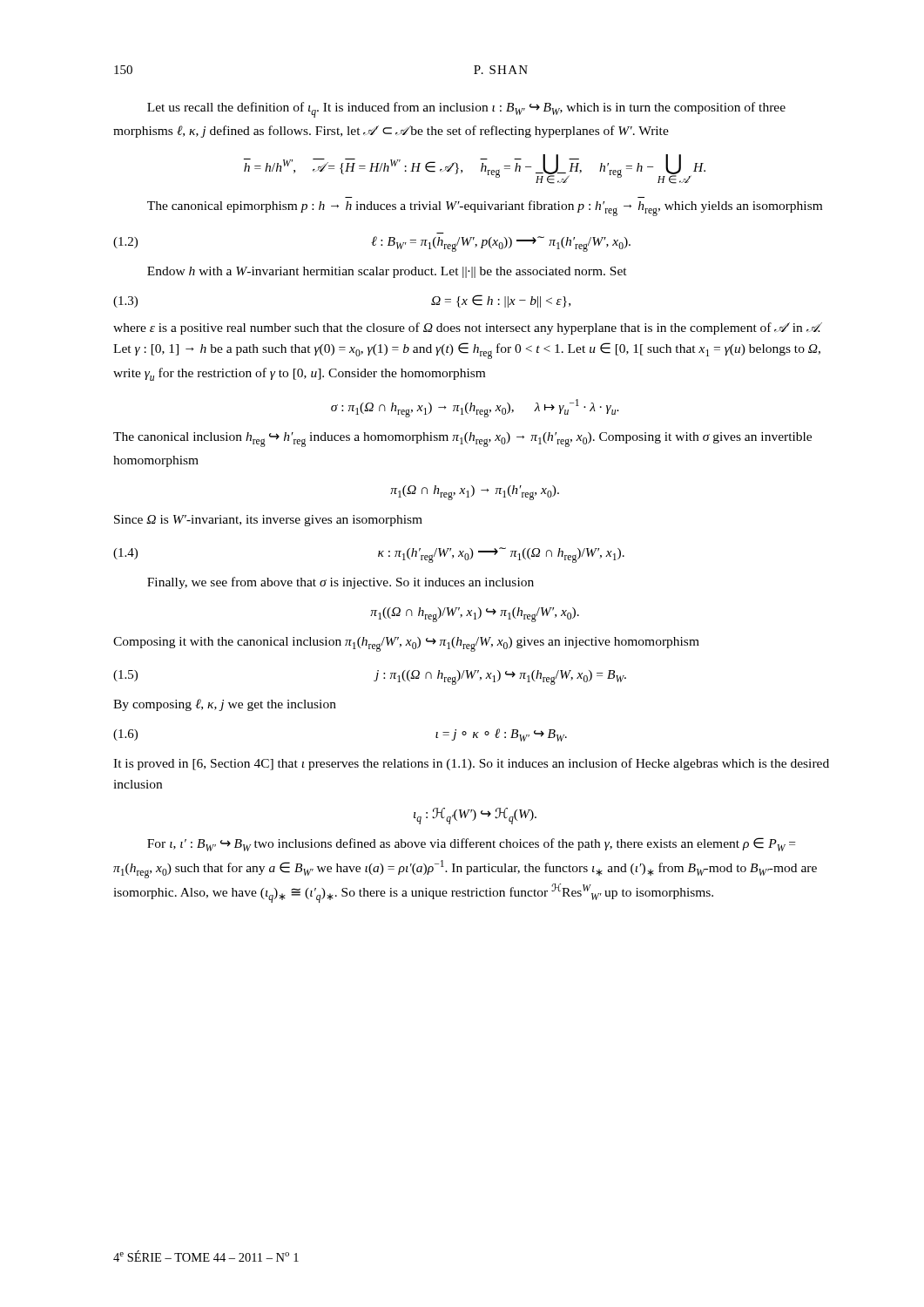Find the formula with the text "π1((Ω ∩ hreg)/W′, x1) ↪ π1(hreg/W′, x0)."
The image size is (924, 1307).
pos(475,613)
